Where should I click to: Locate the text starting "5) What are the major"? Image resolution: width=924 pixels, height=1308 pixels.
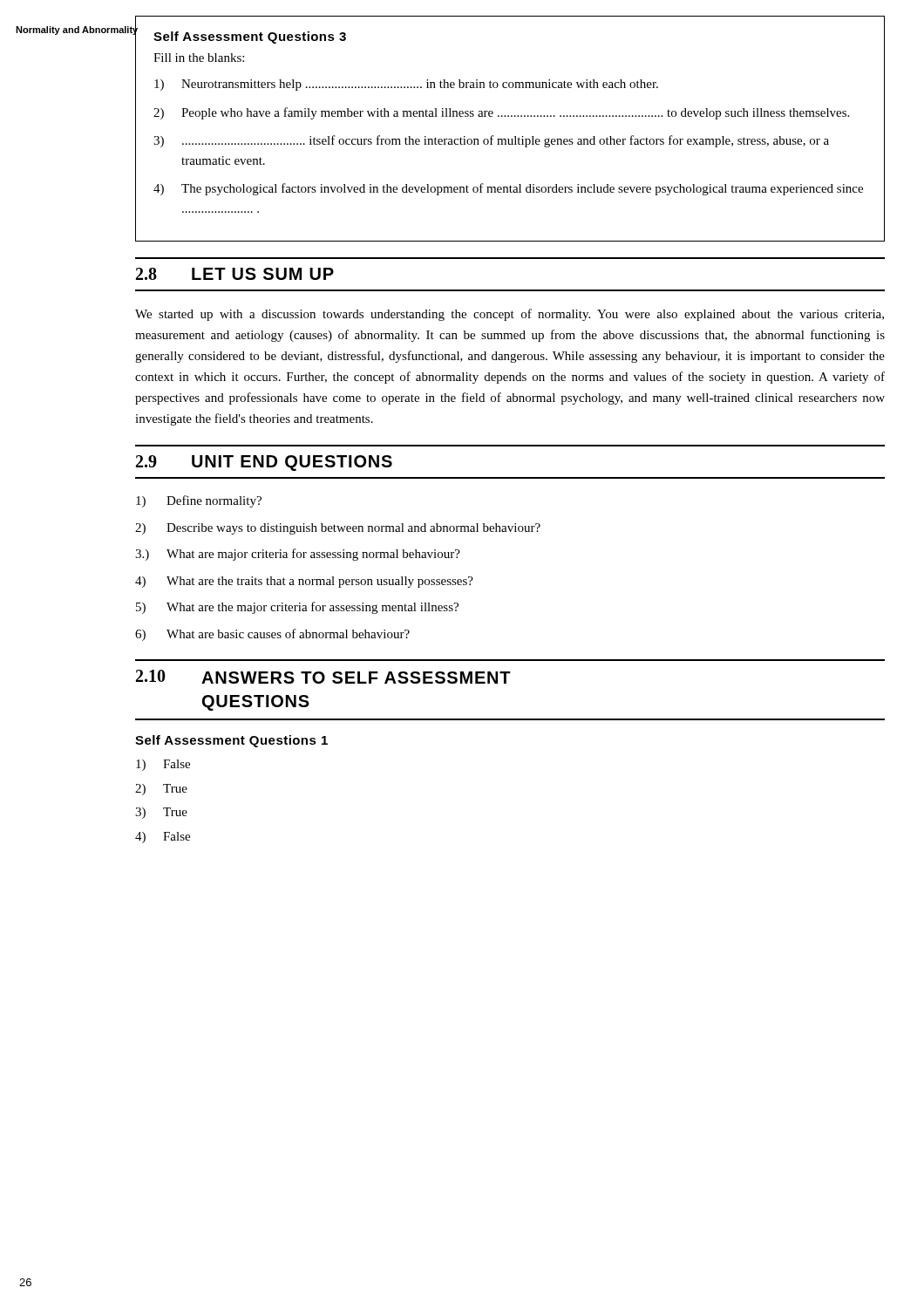[297, 608]
